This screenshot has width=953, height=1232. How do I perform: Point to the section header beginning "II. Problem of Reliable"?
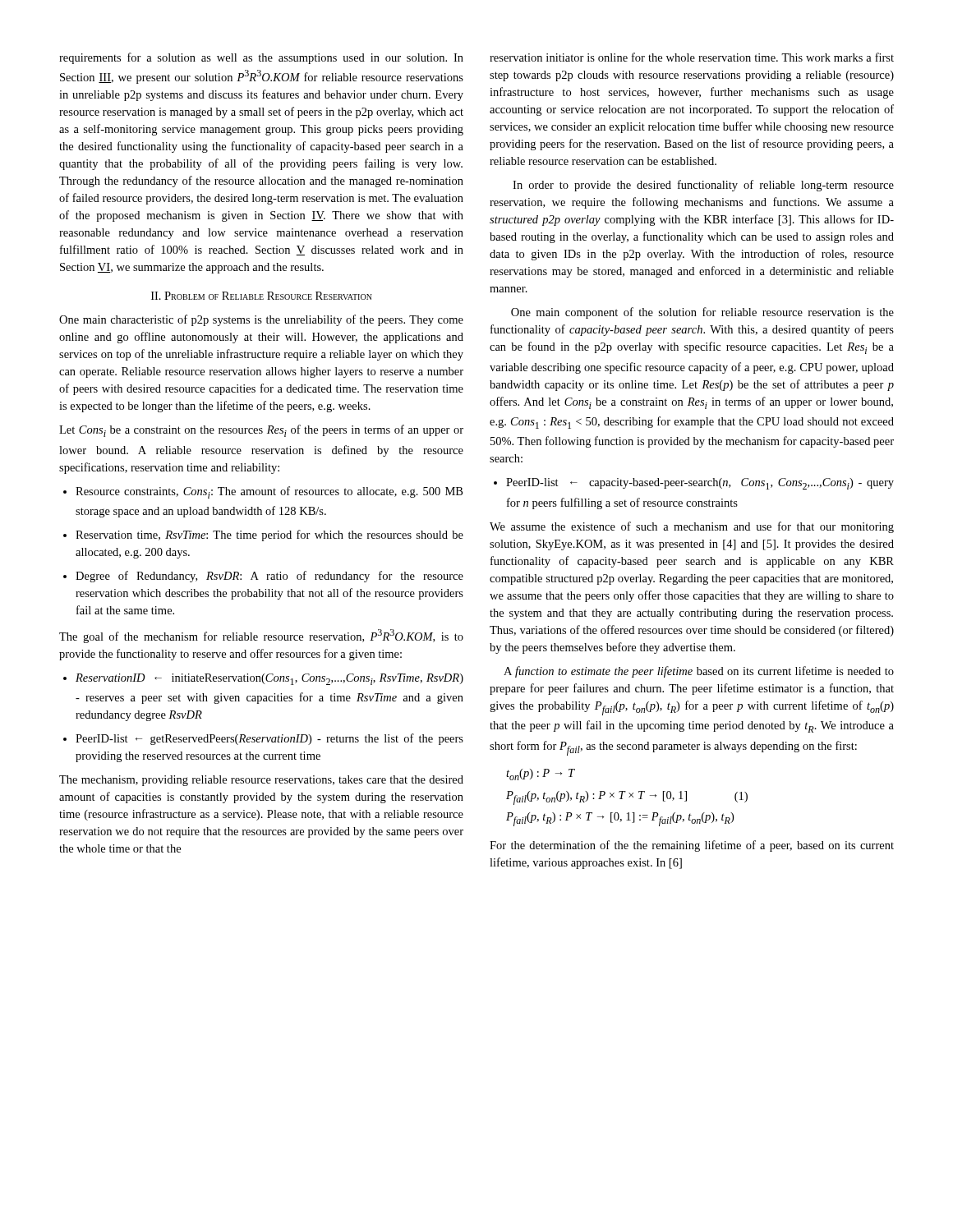tap(261, 296)
